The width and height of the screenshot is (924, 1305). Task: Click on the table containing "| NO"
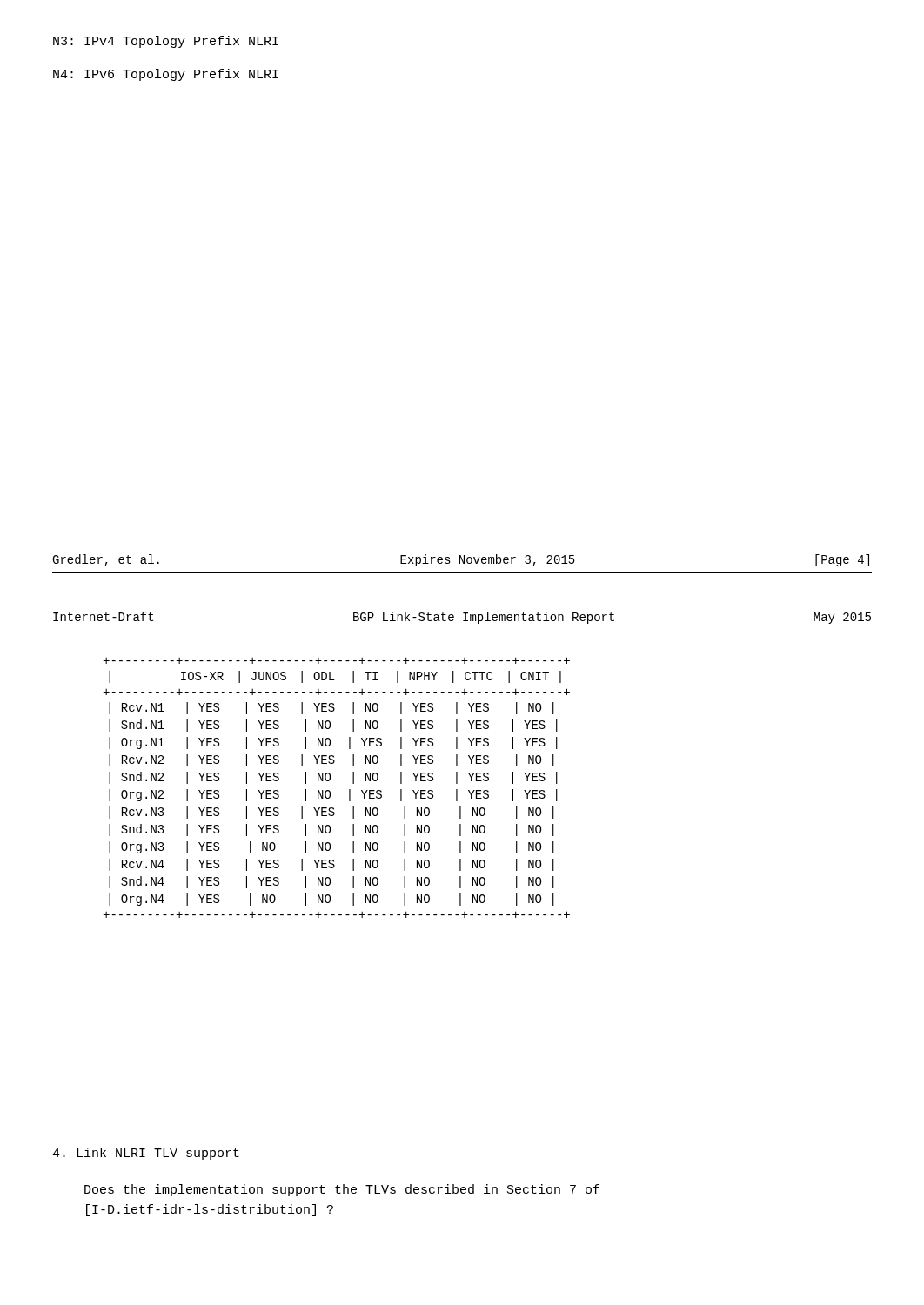337,788
